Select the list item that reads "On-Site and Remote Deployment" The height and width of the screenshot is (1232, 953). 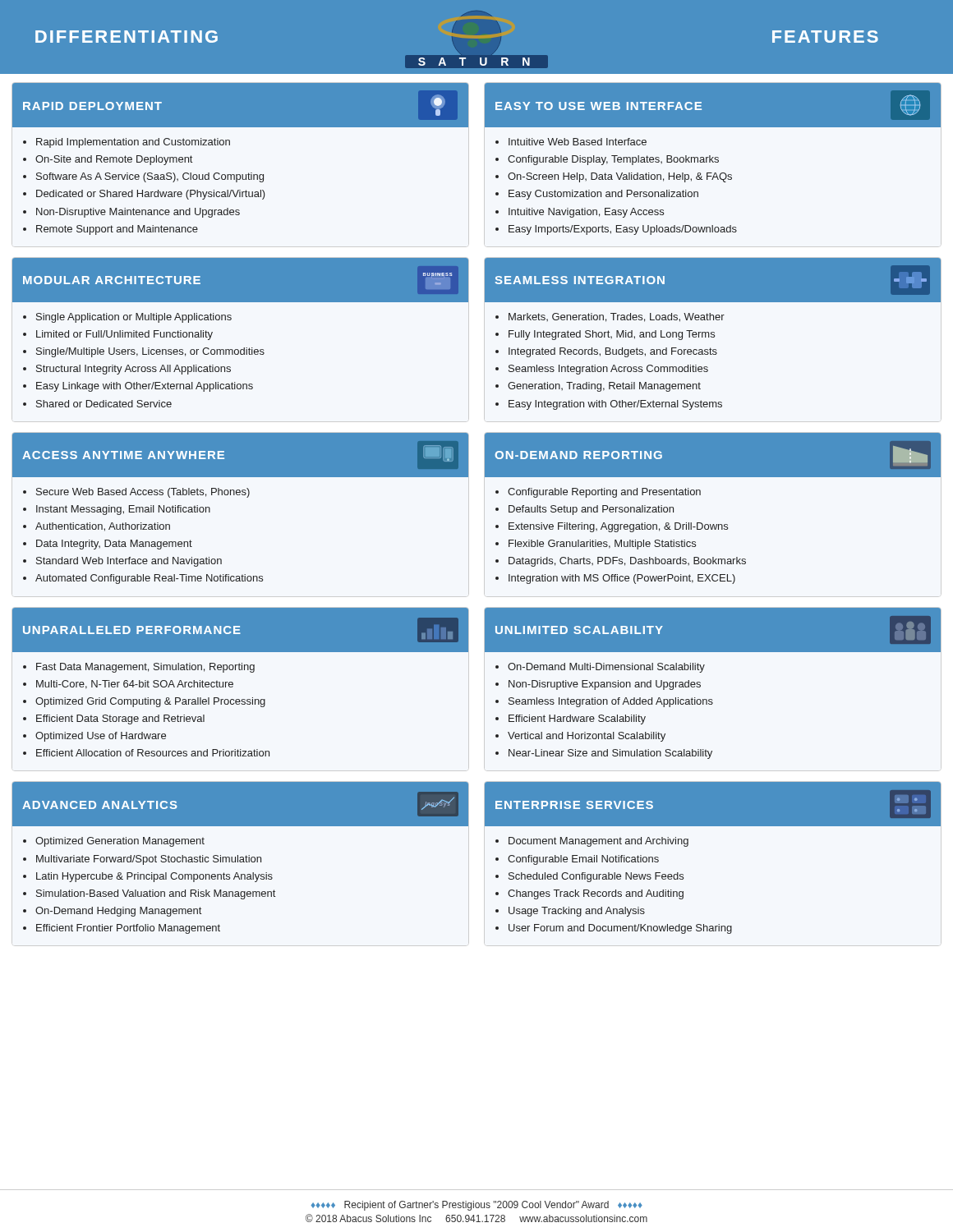pyautogui.click(x=114, y=159)
